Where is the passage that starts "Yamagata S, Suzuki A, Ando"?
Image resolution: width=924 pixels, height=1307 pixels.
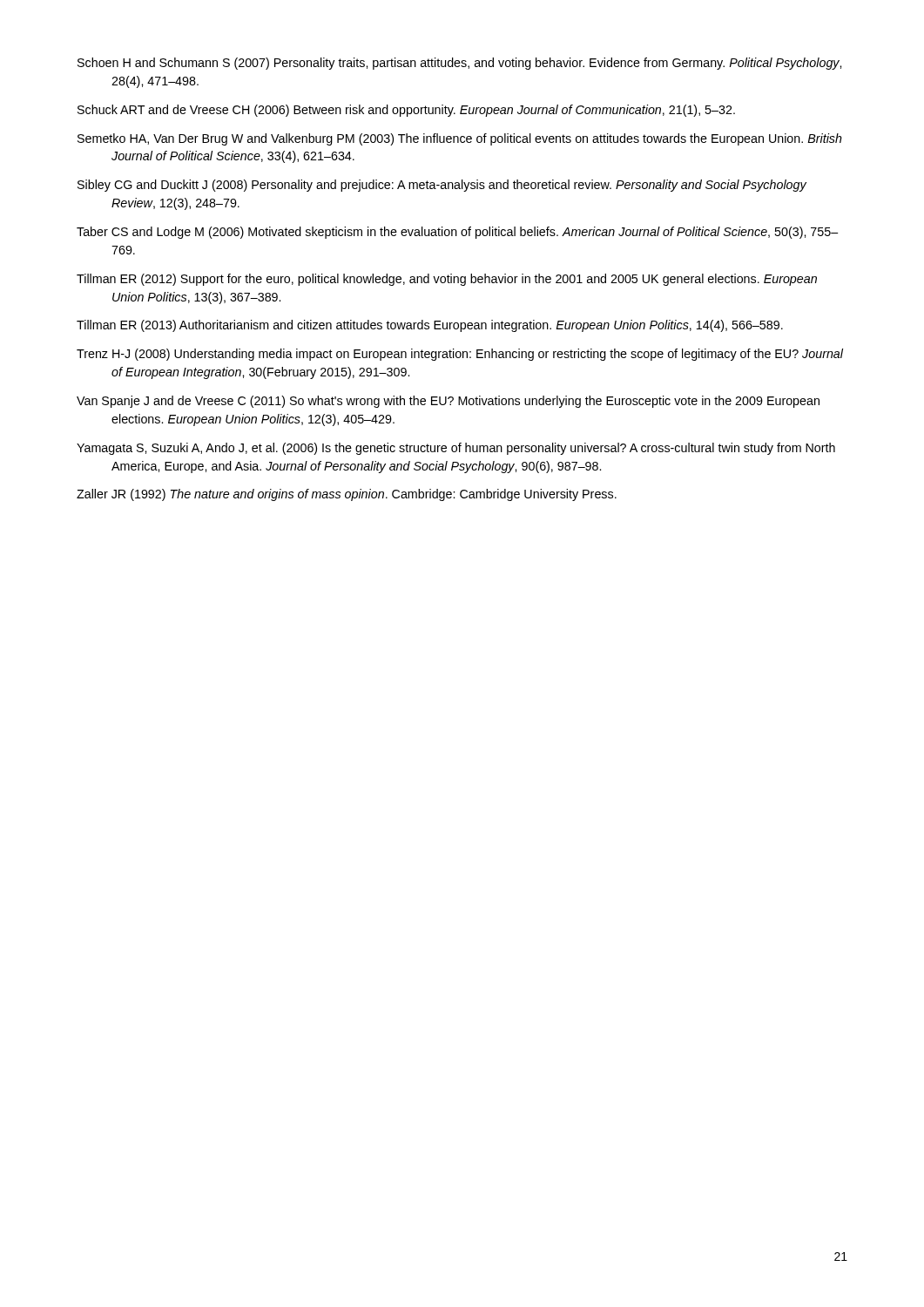(x=456, y=457)
